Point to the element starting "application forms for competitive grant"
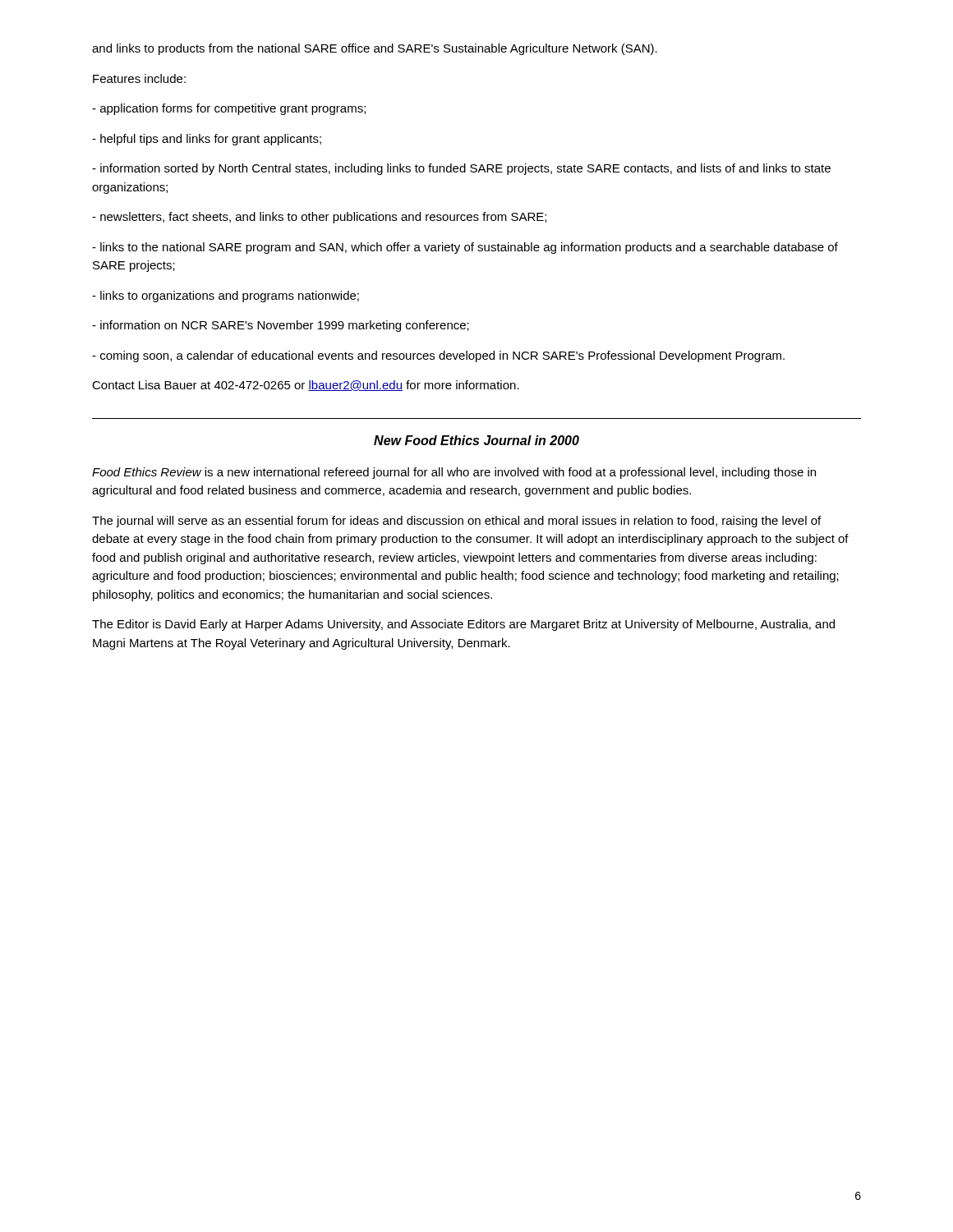 tap(229, 108)
